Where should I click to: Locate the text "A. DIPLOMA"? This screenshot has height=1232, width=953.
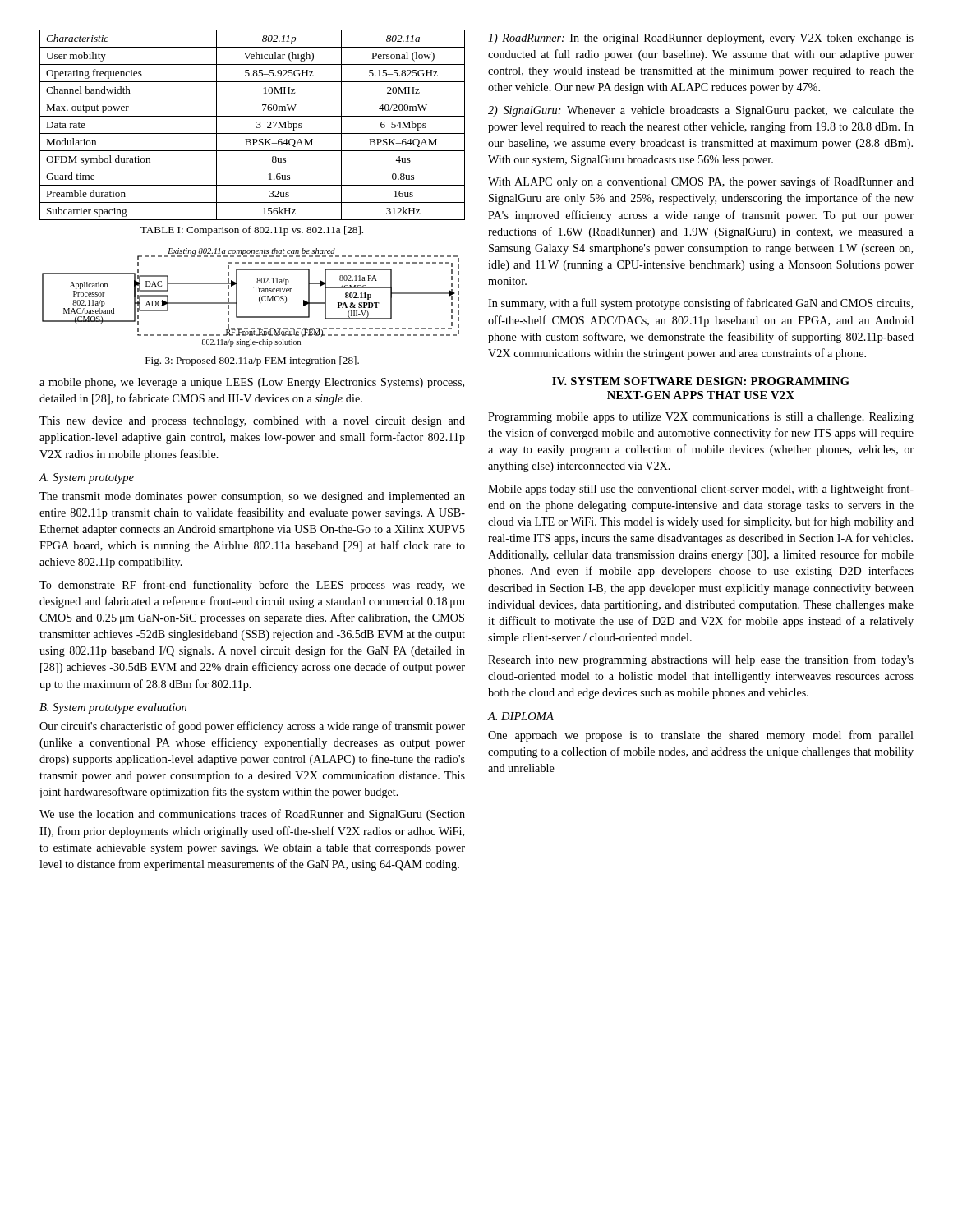[x=521, y=716]
